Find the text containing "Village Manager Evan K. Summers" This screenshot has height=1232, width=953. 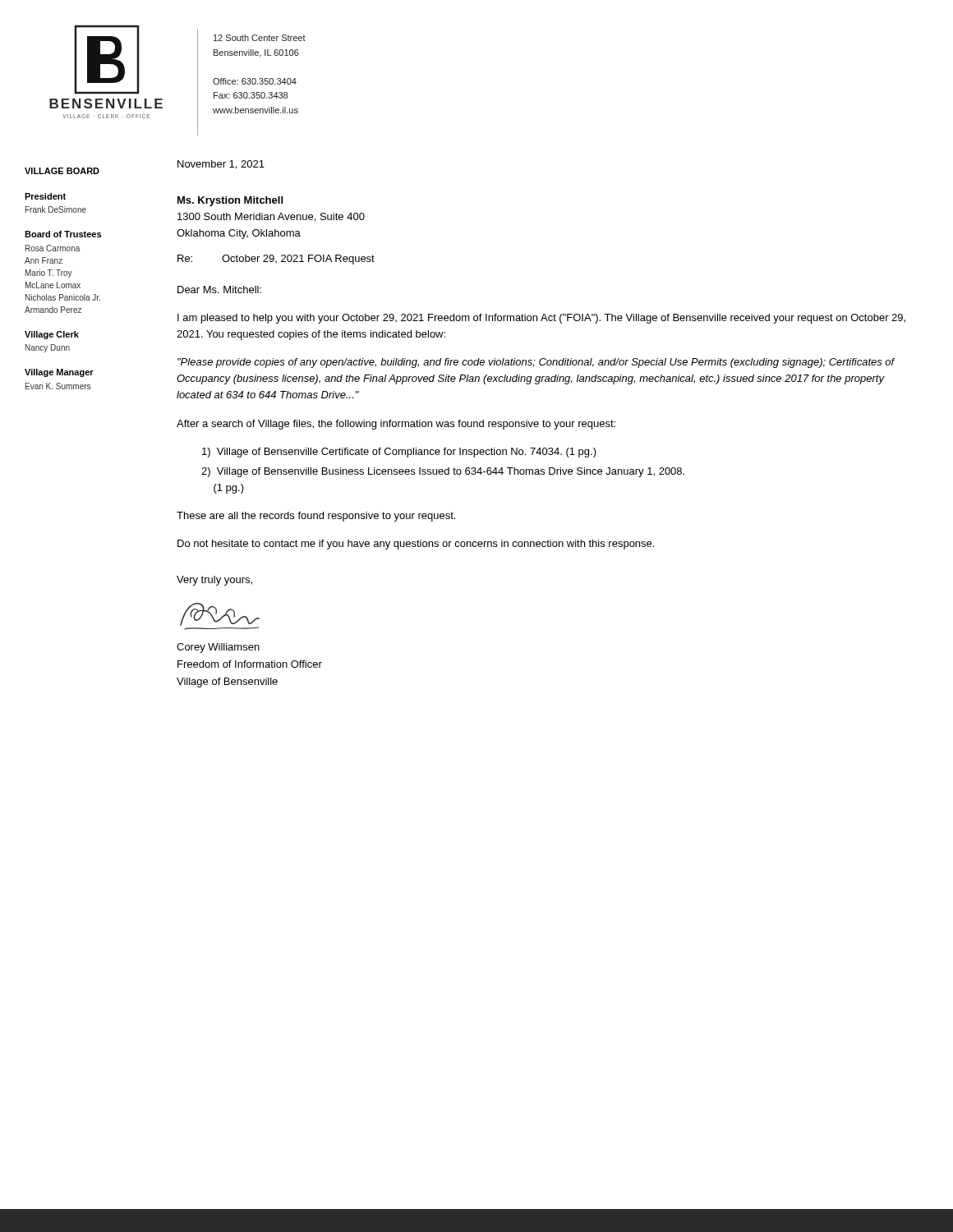pyautogui.click(x=88, y=379)
